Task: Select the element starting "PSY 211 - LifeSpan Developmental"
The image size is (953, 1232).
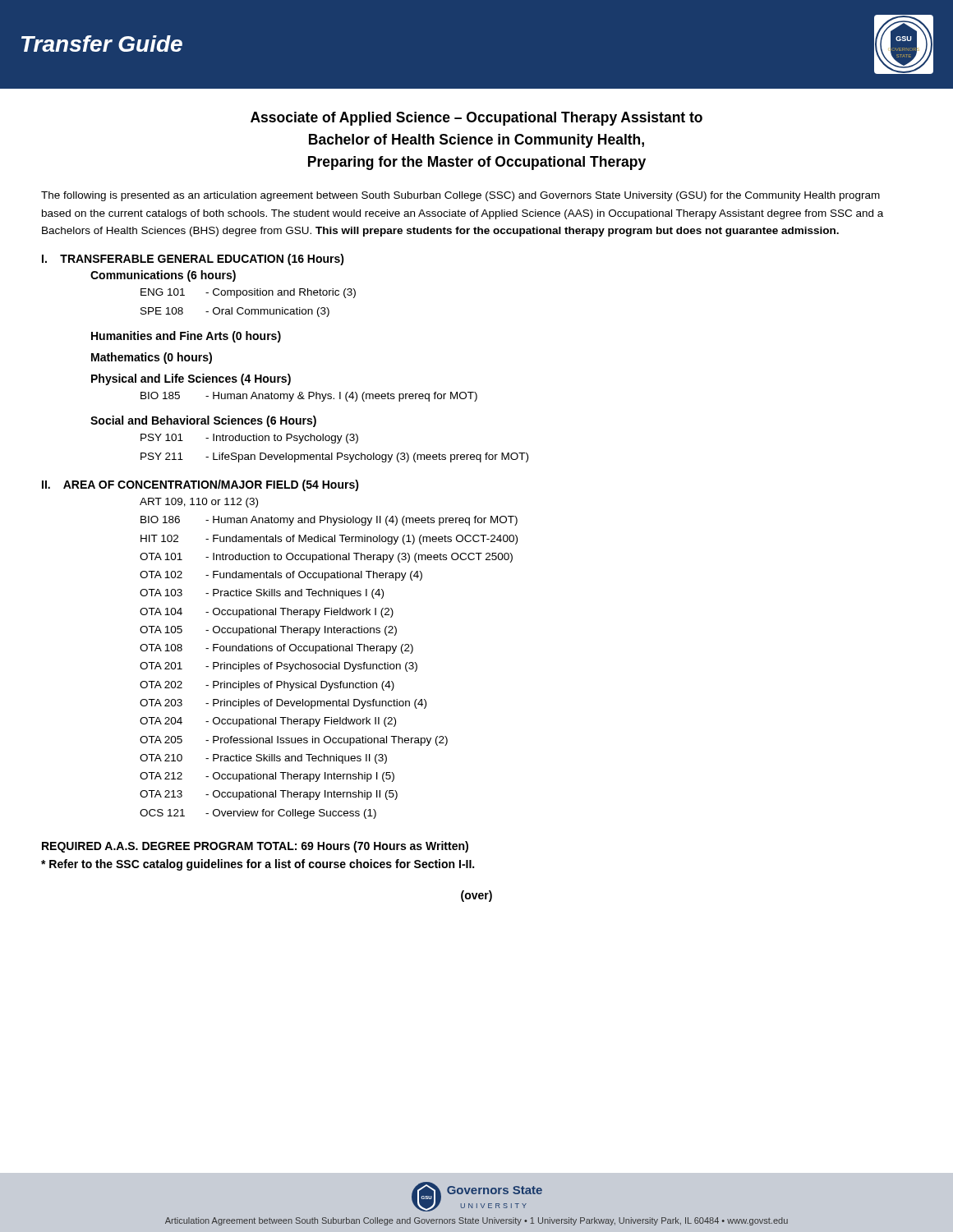Action: pos(334,457)
